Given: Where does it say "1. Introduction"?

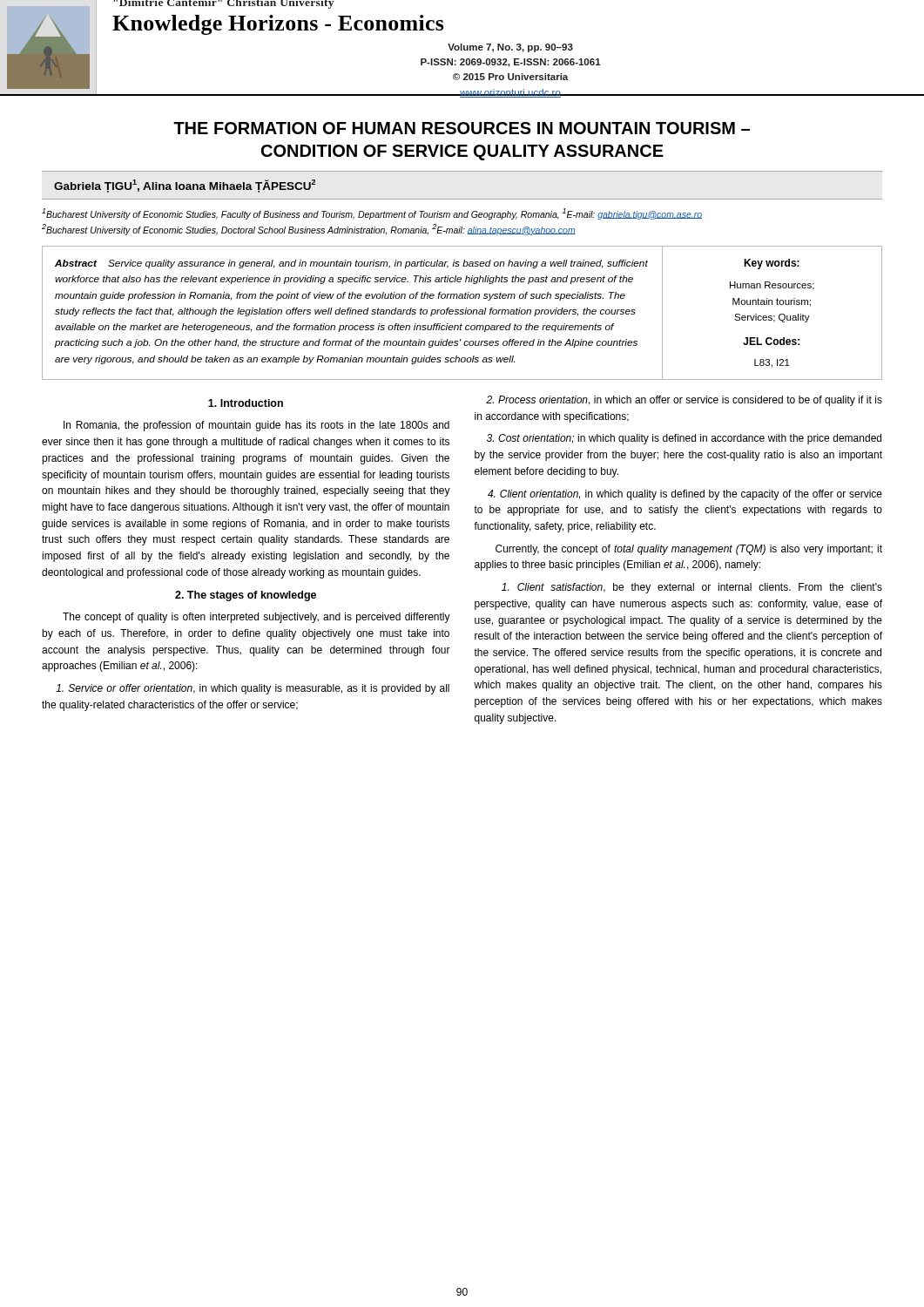Looking at the screenshot, I should [x=246, y=403].
